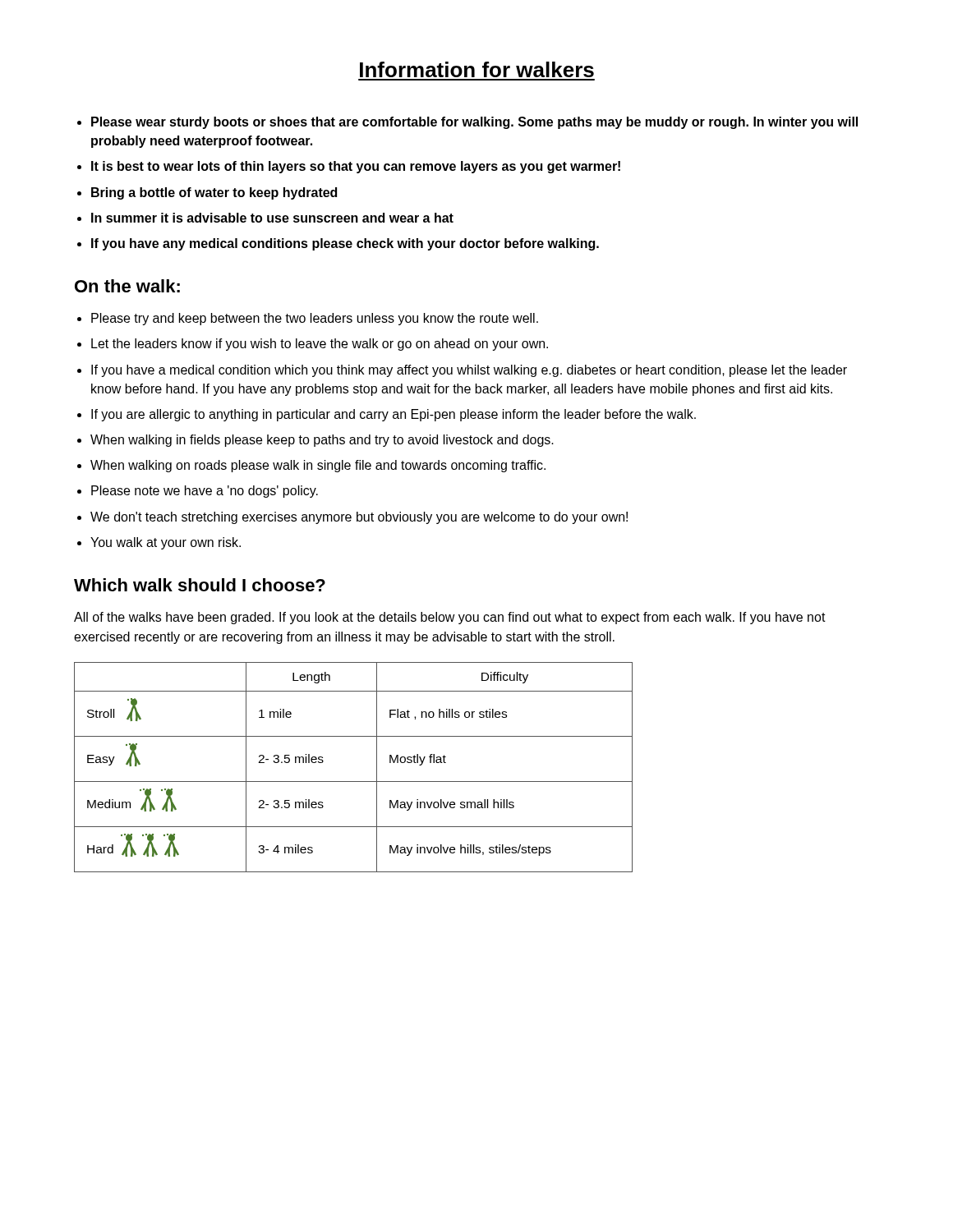Navigate to the passage starting "Please wear sturdy boots or shoes that are"
The height and width of the screenshot is (1232, 953).
pyautogui.click(x=475, y=131)
